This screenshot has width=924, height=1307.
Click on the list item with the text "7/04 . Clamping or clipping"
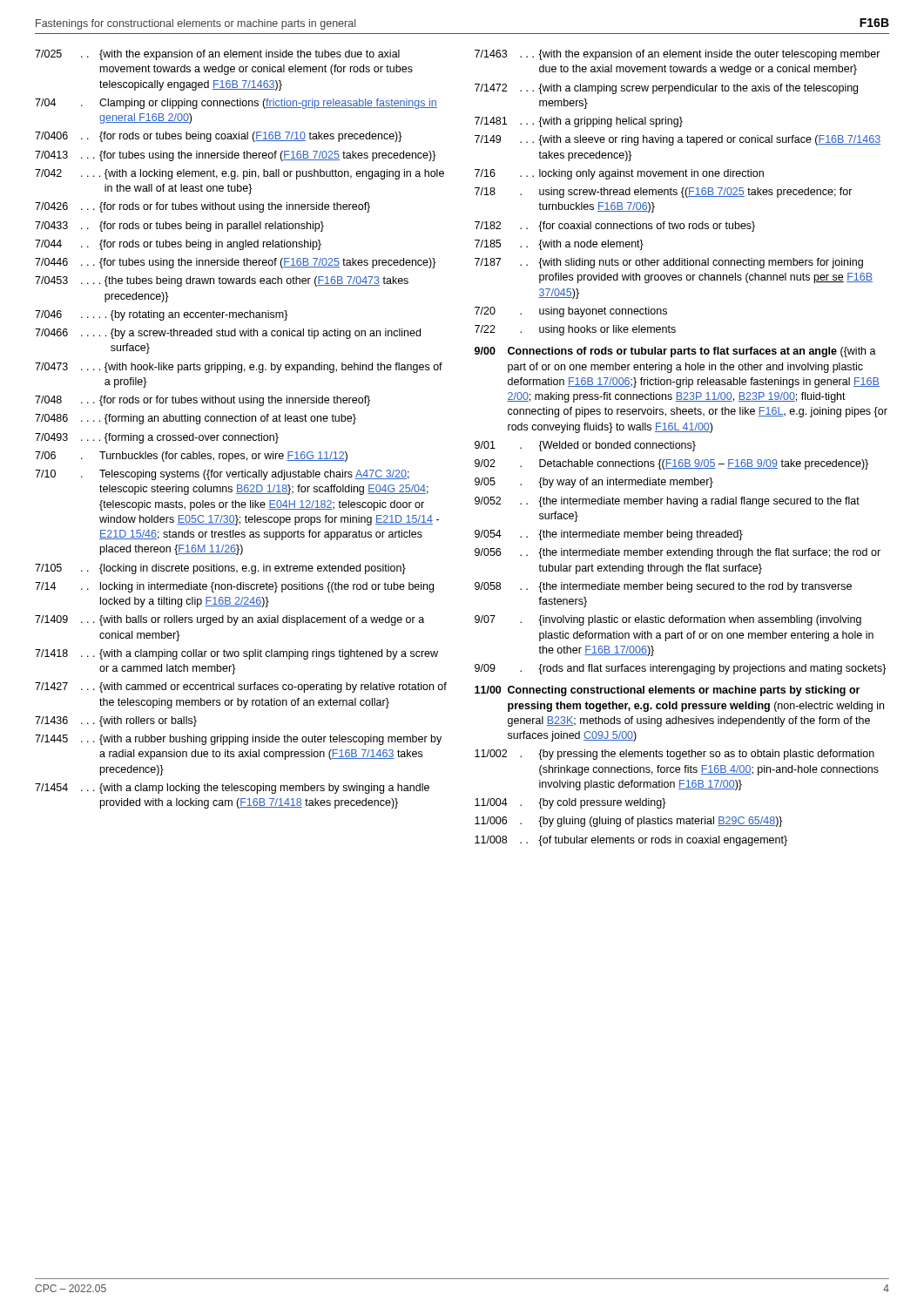pos(242,111)
